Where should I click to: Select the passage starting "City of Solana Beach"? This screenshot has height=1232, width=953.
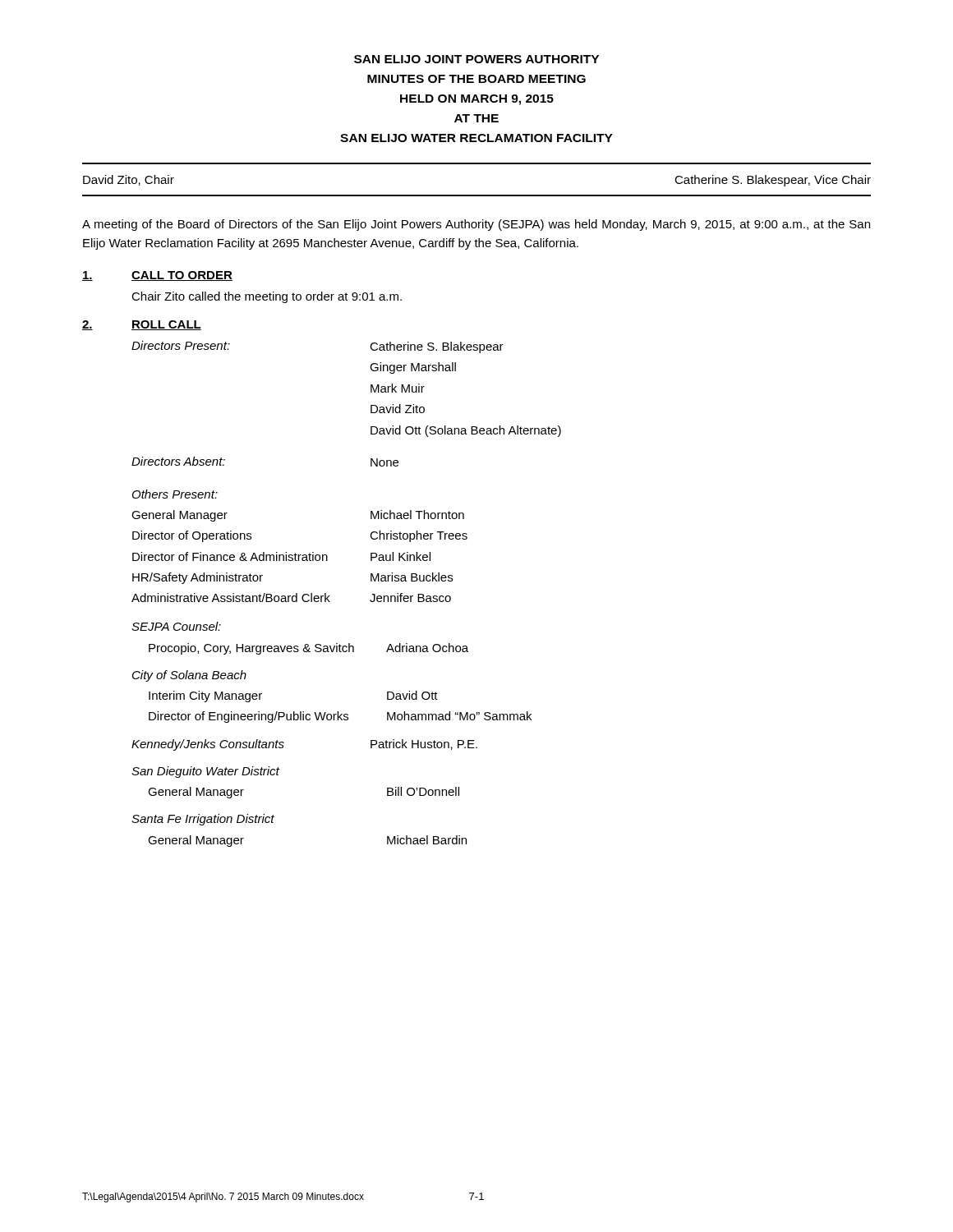tap(189, 676)
